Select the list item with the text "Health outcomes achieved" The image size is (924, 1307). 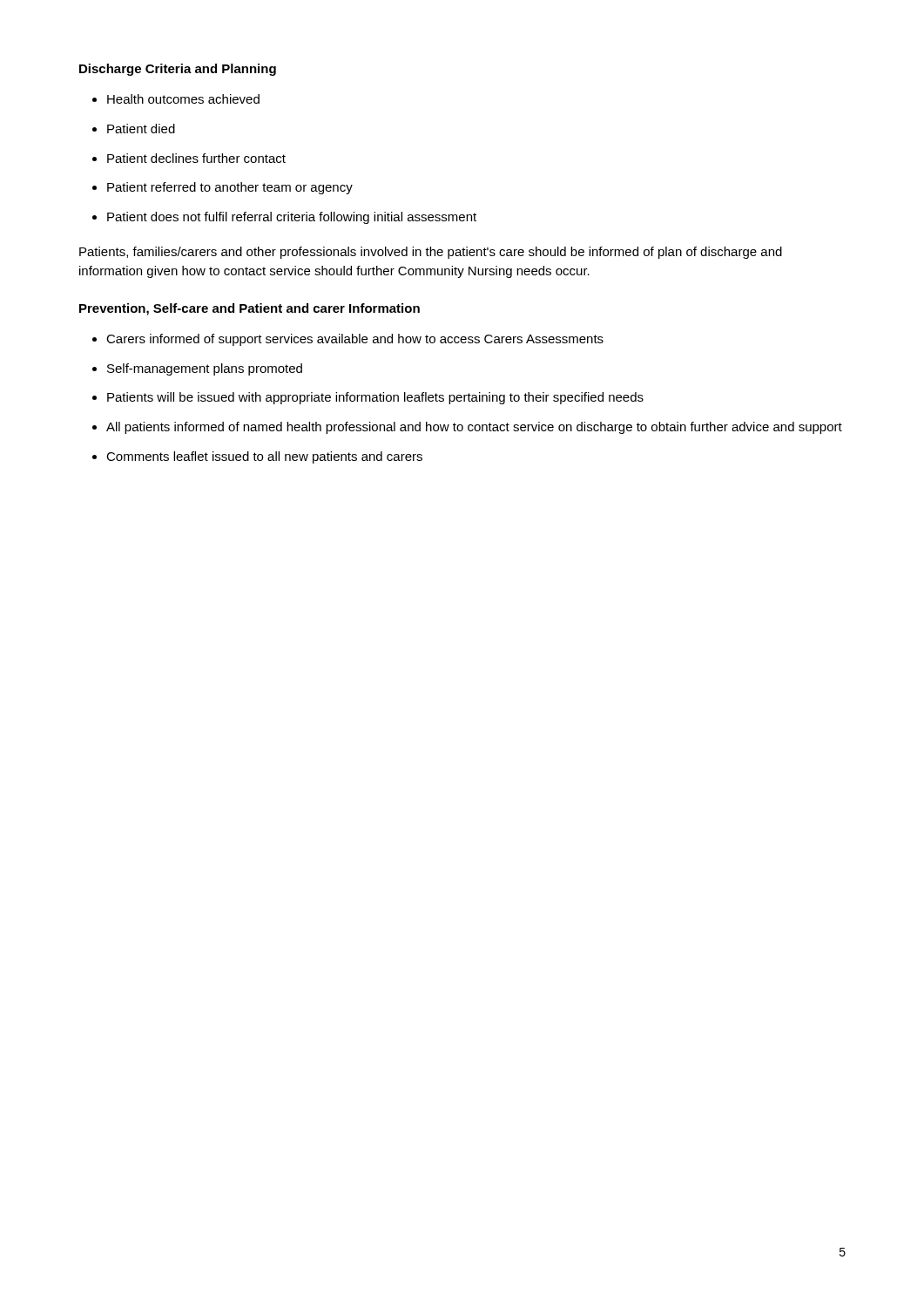tap(183, 99)
